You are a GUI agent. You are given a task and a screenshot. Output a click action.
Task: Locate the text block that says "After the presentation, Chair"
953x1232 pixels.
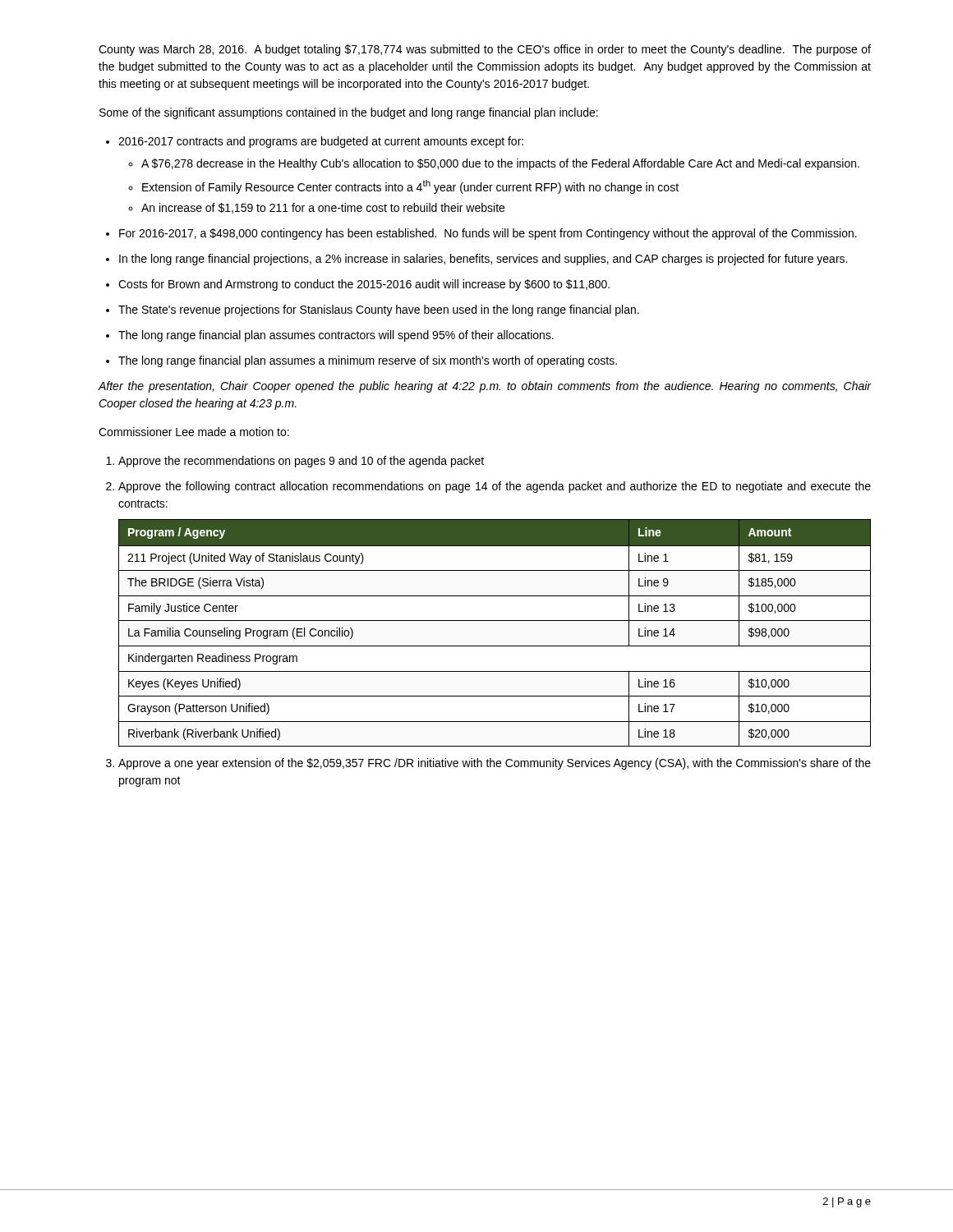coord(485,394)
